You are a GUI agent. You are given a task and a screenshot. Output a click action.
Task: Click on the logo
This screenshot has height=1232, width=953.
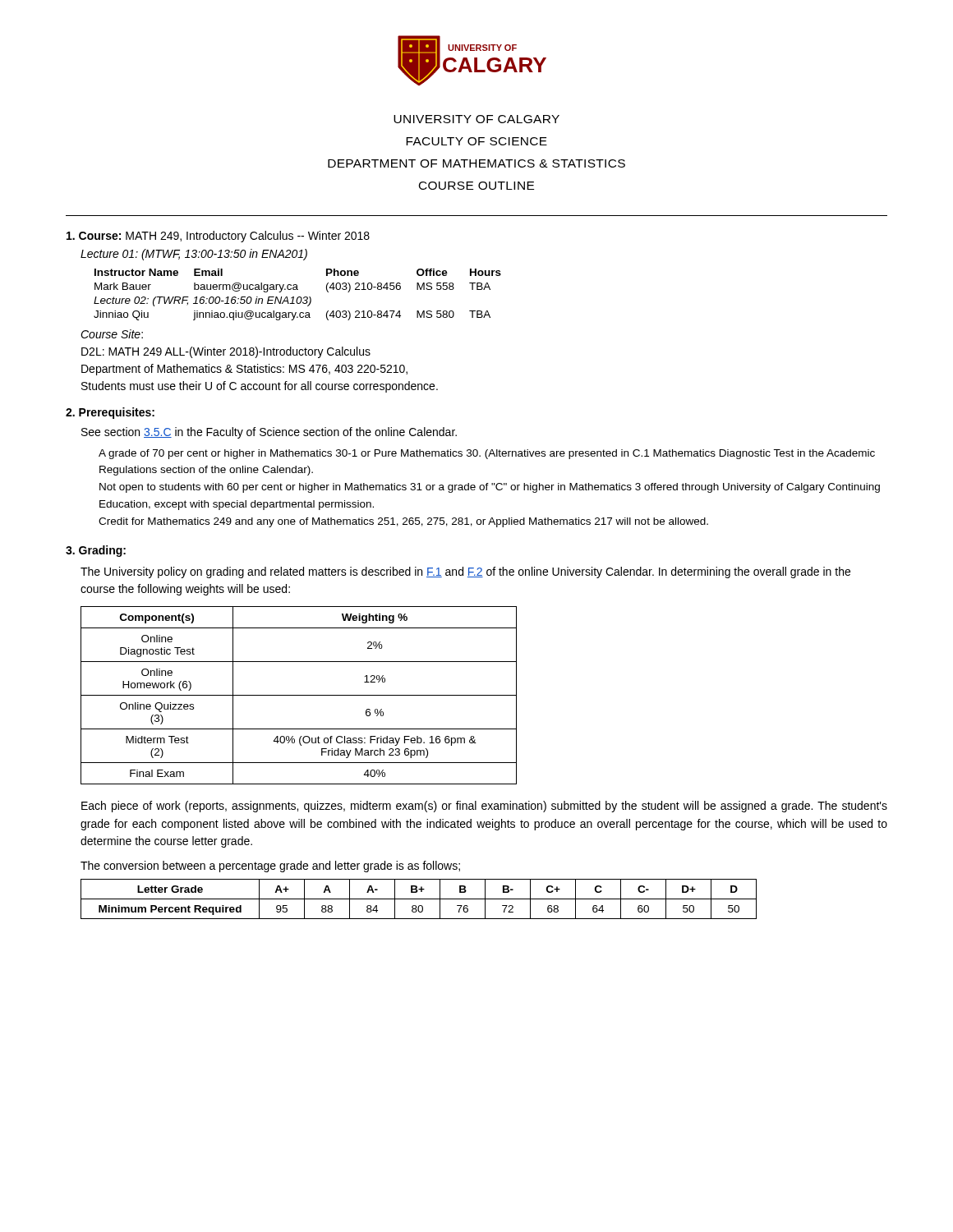coord(476,63)
